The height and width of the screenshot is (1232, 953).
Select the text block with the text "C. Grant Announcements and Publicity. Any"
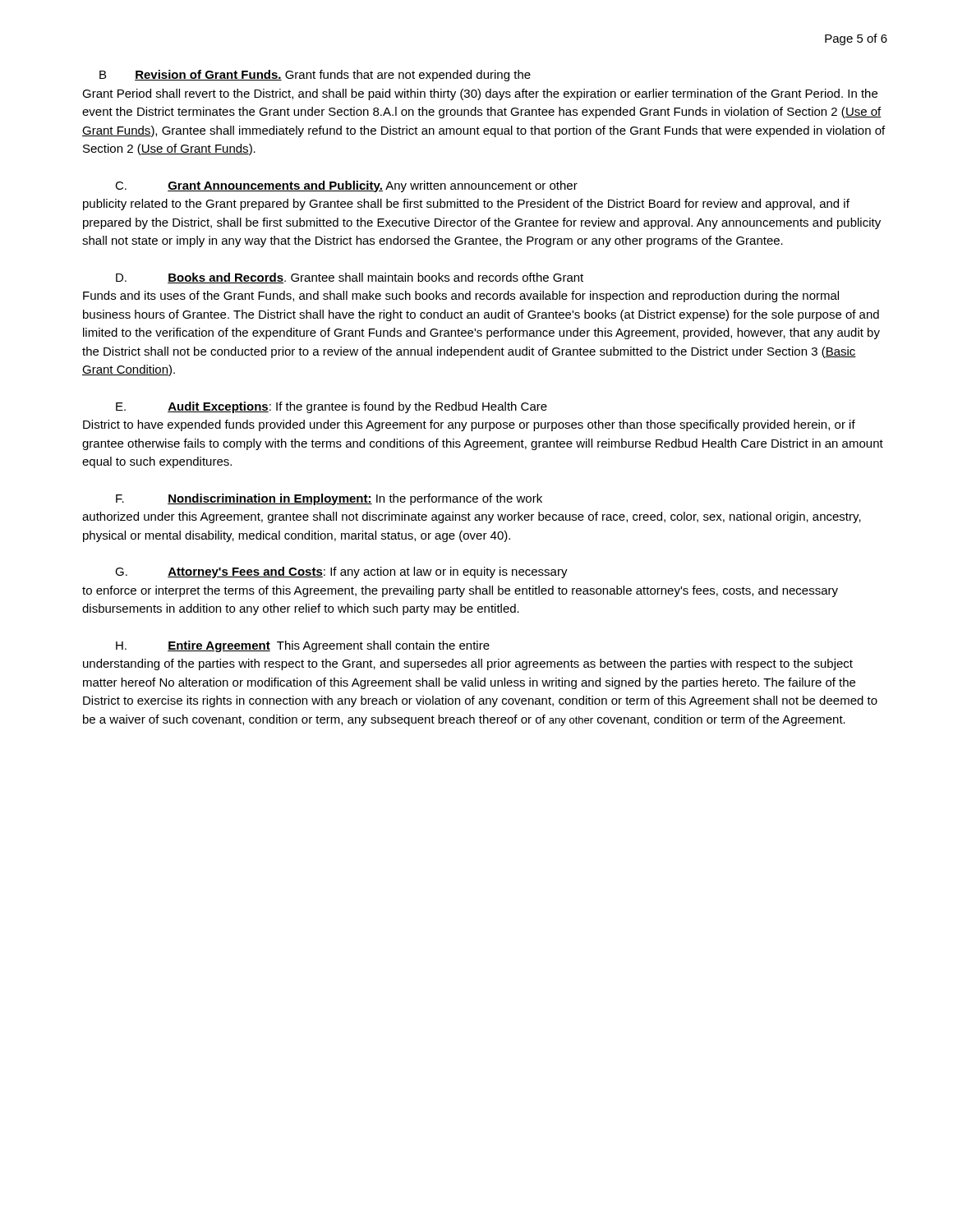point(476,213)
